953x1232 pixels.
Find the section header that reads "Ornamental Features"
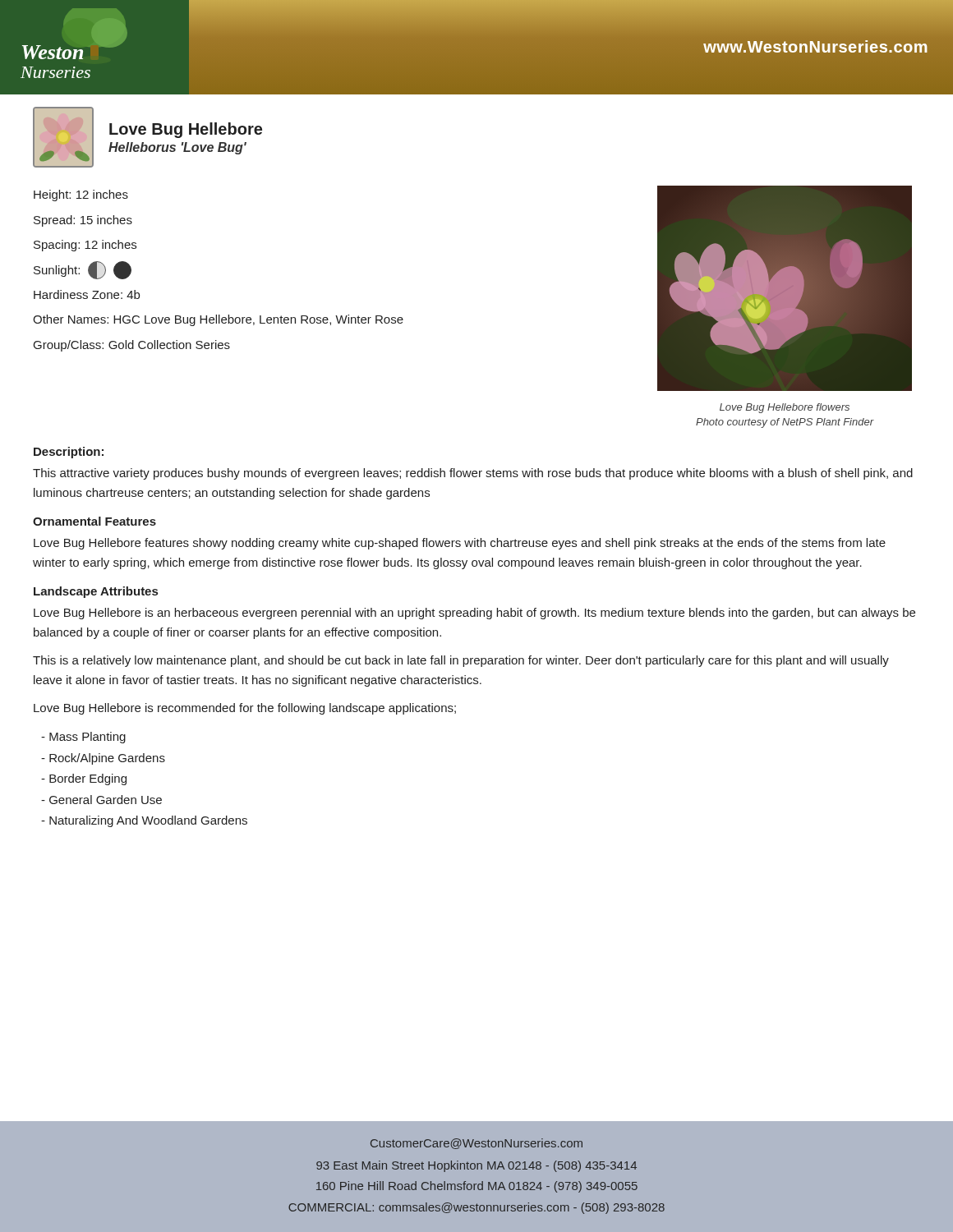click(94, 521)
